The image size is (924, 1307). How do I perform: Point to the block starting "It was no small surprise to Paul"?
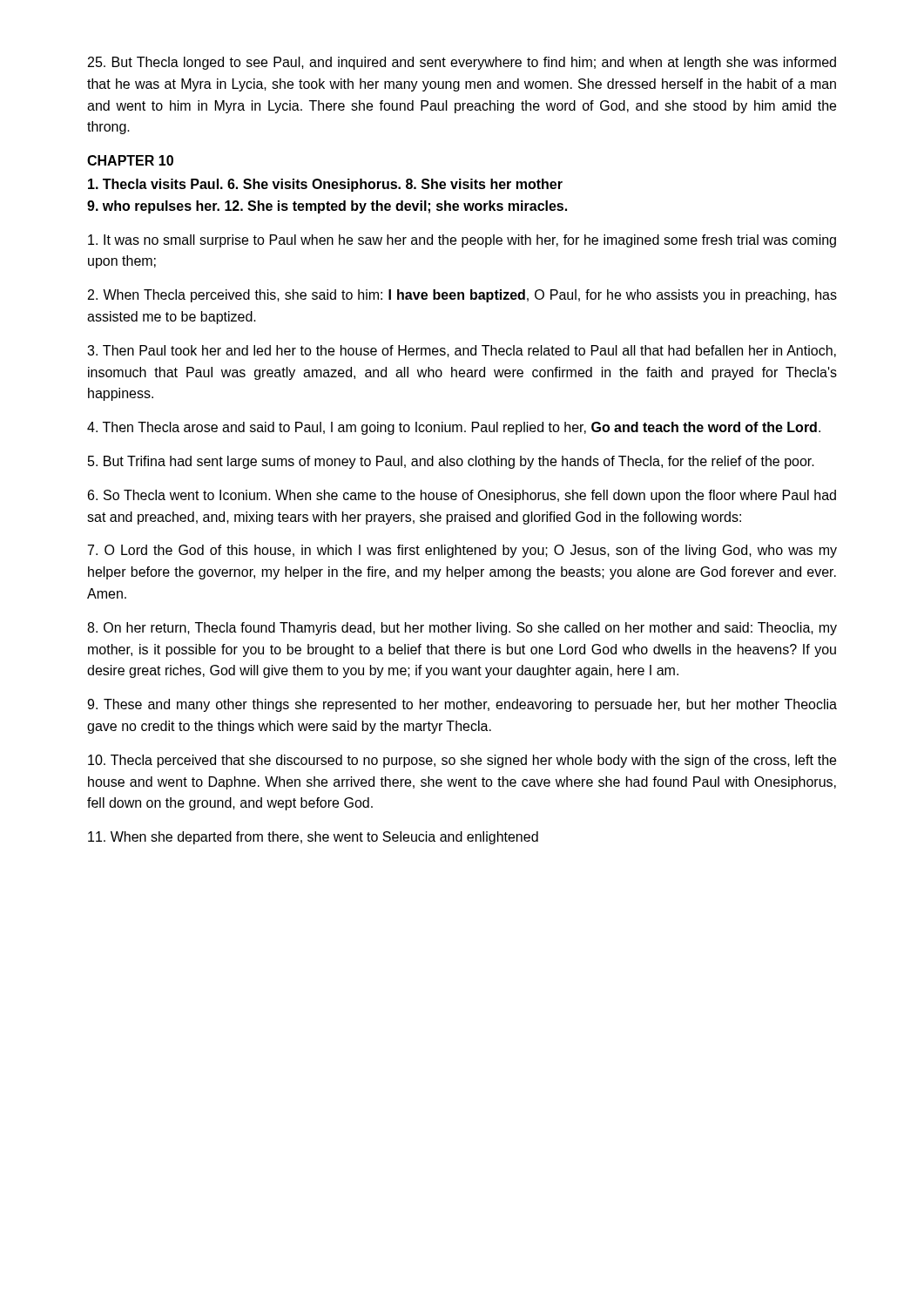[462, 251]
